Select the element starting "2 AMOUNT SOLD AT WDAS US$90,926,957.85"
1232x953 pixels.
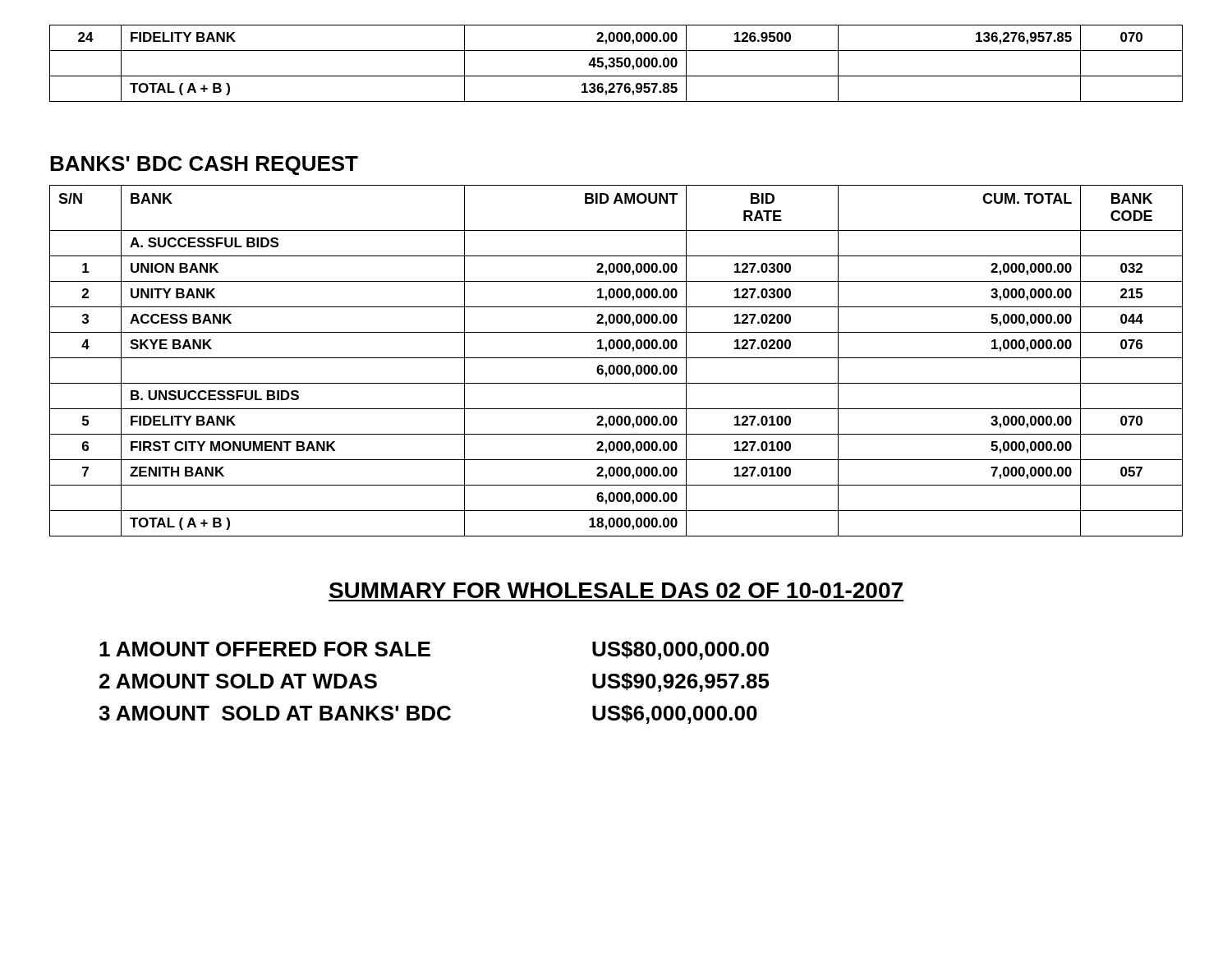coord(237,686)
